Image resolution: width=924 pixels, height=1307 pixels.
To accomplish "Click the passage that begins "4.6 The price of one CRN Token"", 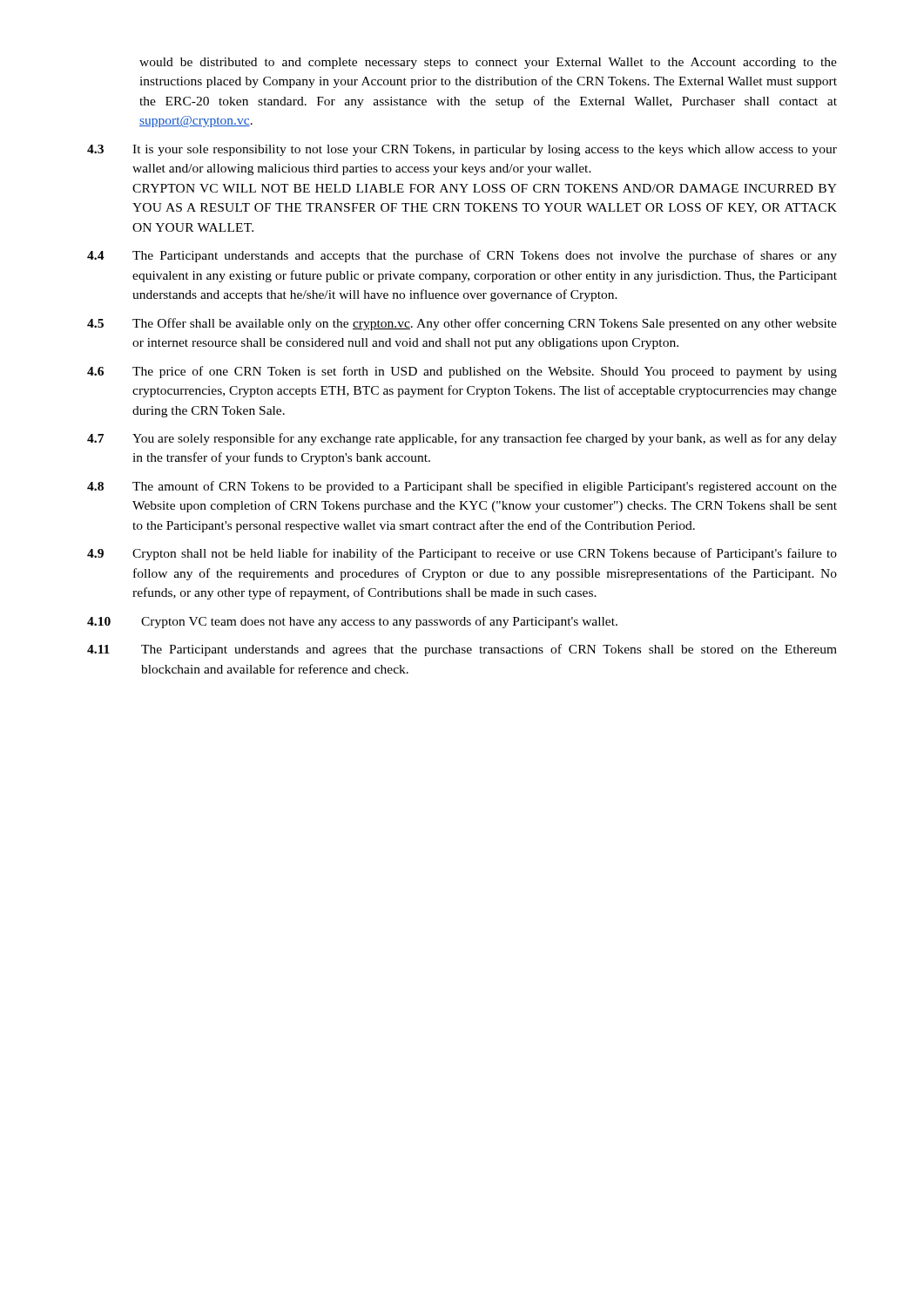I will [462, 391].
